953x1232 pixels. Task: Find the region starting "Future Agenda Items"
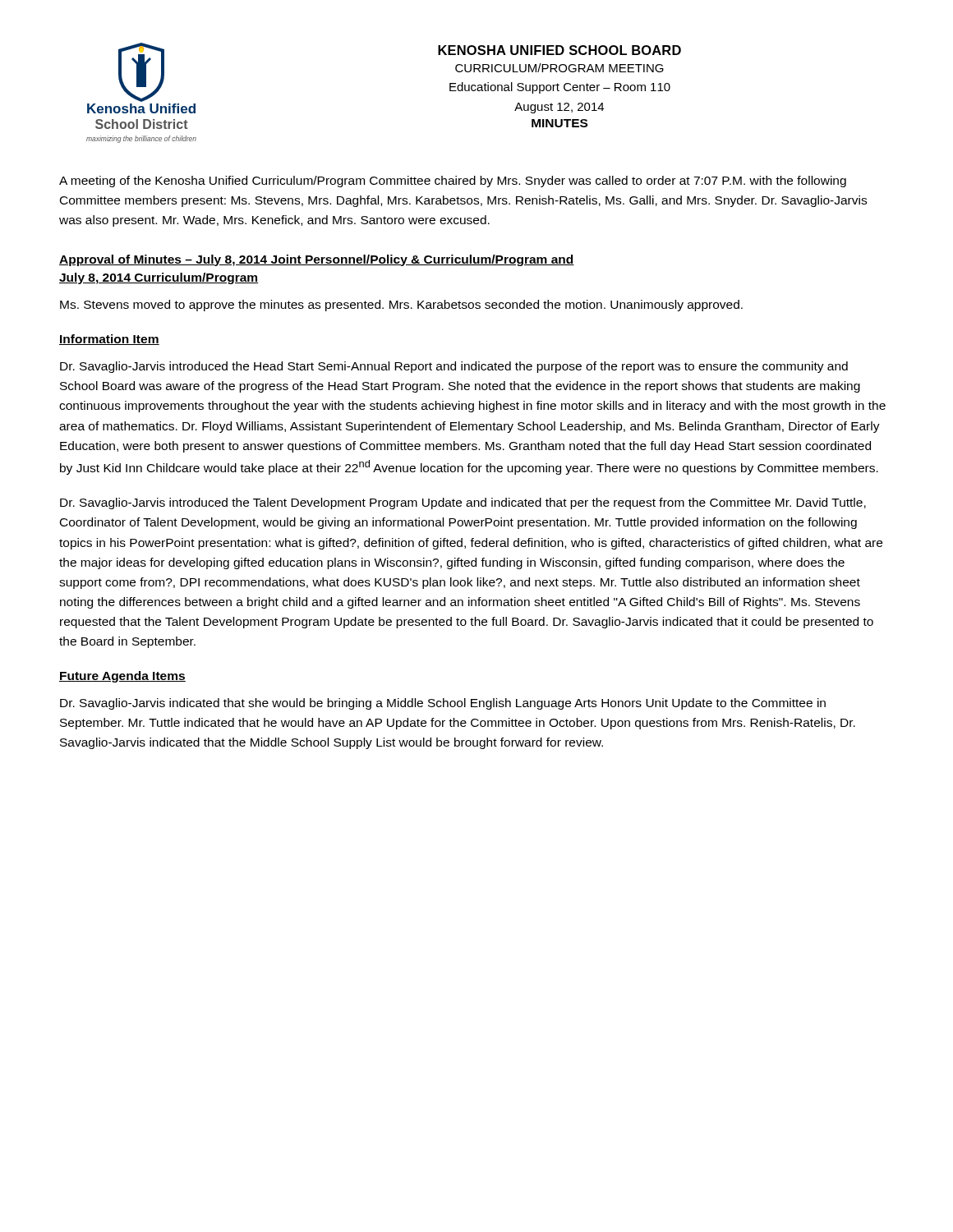point(122,675)
